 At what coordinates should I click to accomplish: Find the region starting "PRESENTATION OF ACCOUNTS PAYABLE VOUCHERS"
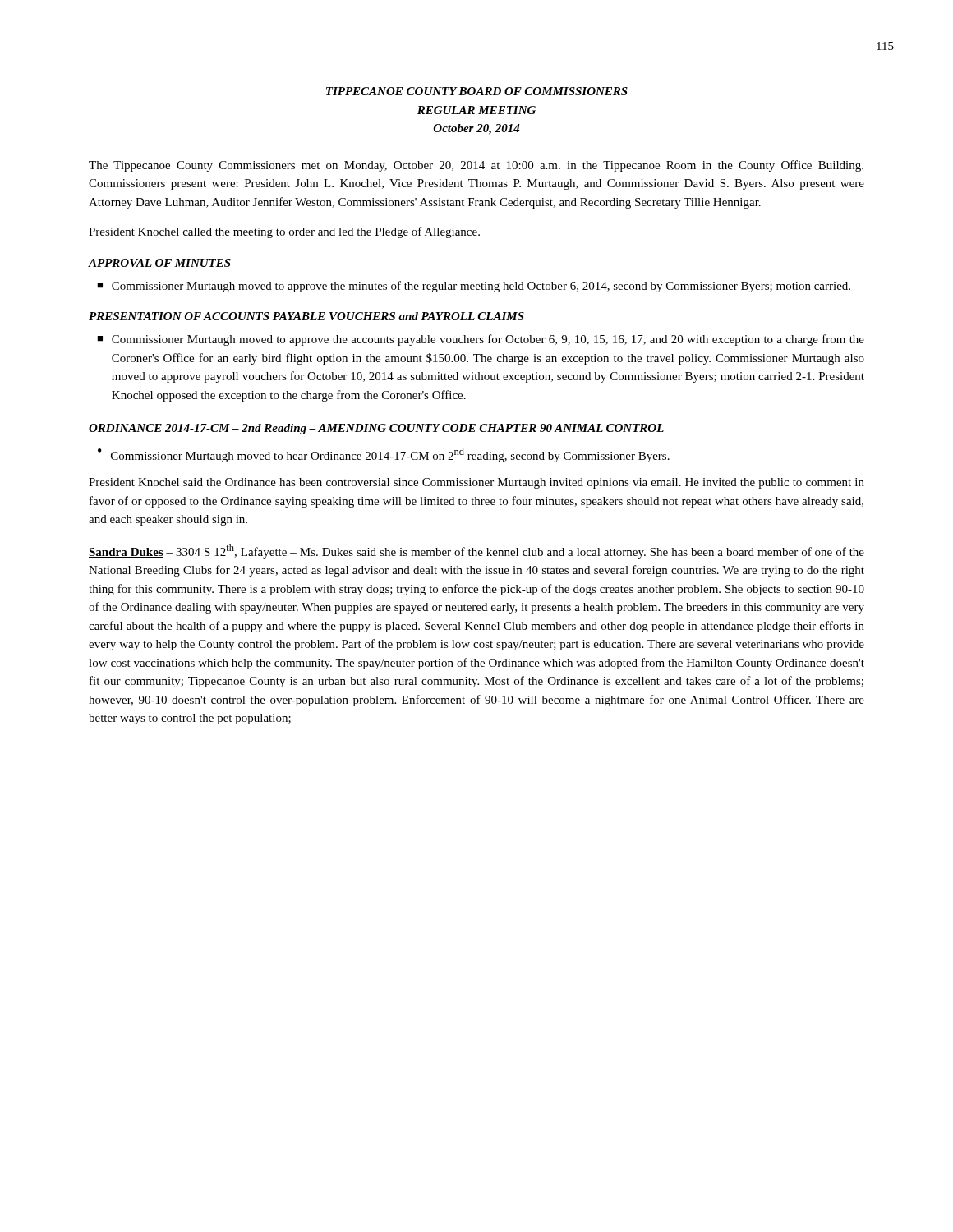(x=306, y=316)
